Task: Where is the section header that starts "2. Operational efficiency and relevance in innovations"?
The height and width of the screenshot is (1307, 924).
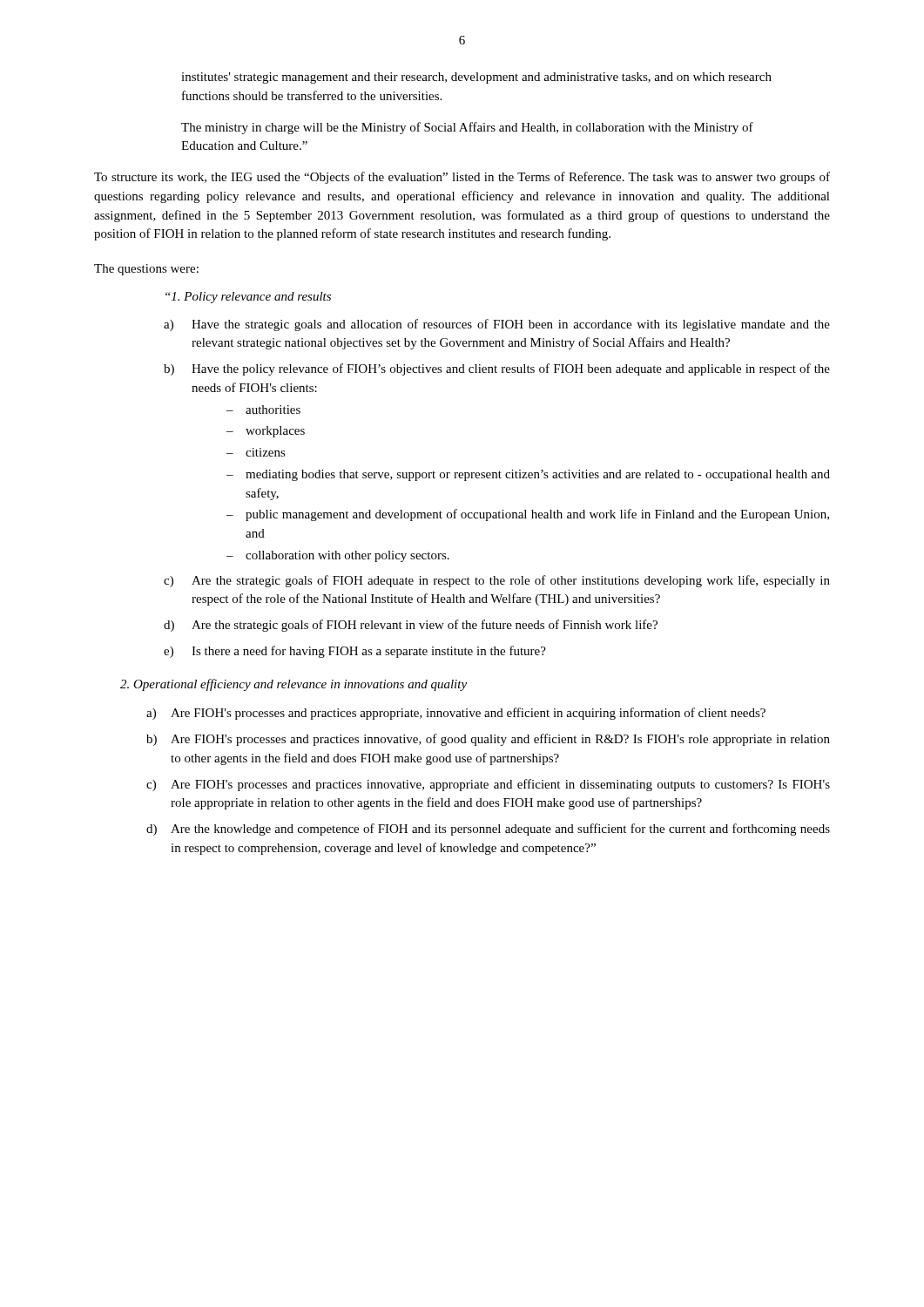Action: click(x=294, y=684)
